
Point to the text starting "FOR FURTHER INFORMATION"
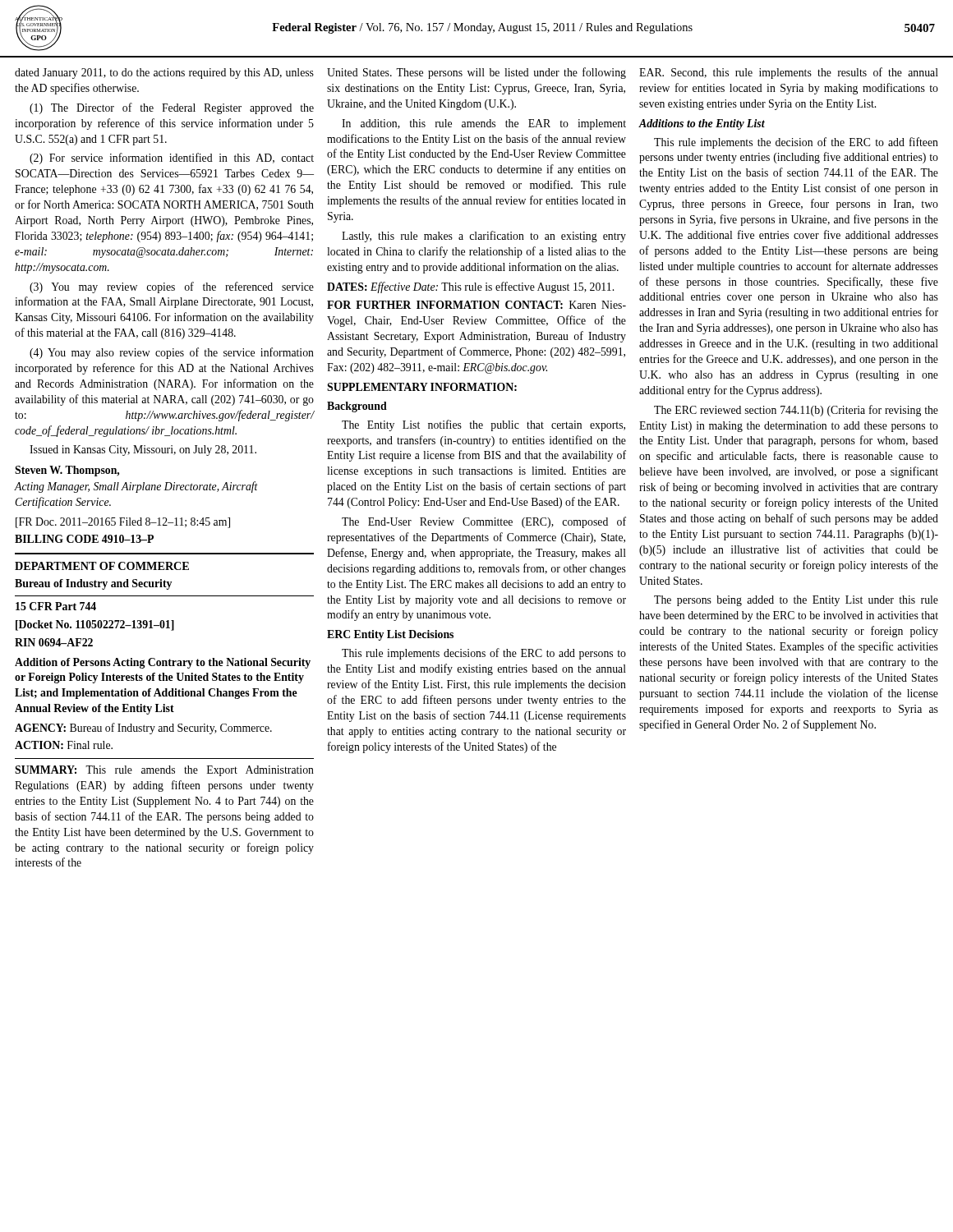pos(476,337)
